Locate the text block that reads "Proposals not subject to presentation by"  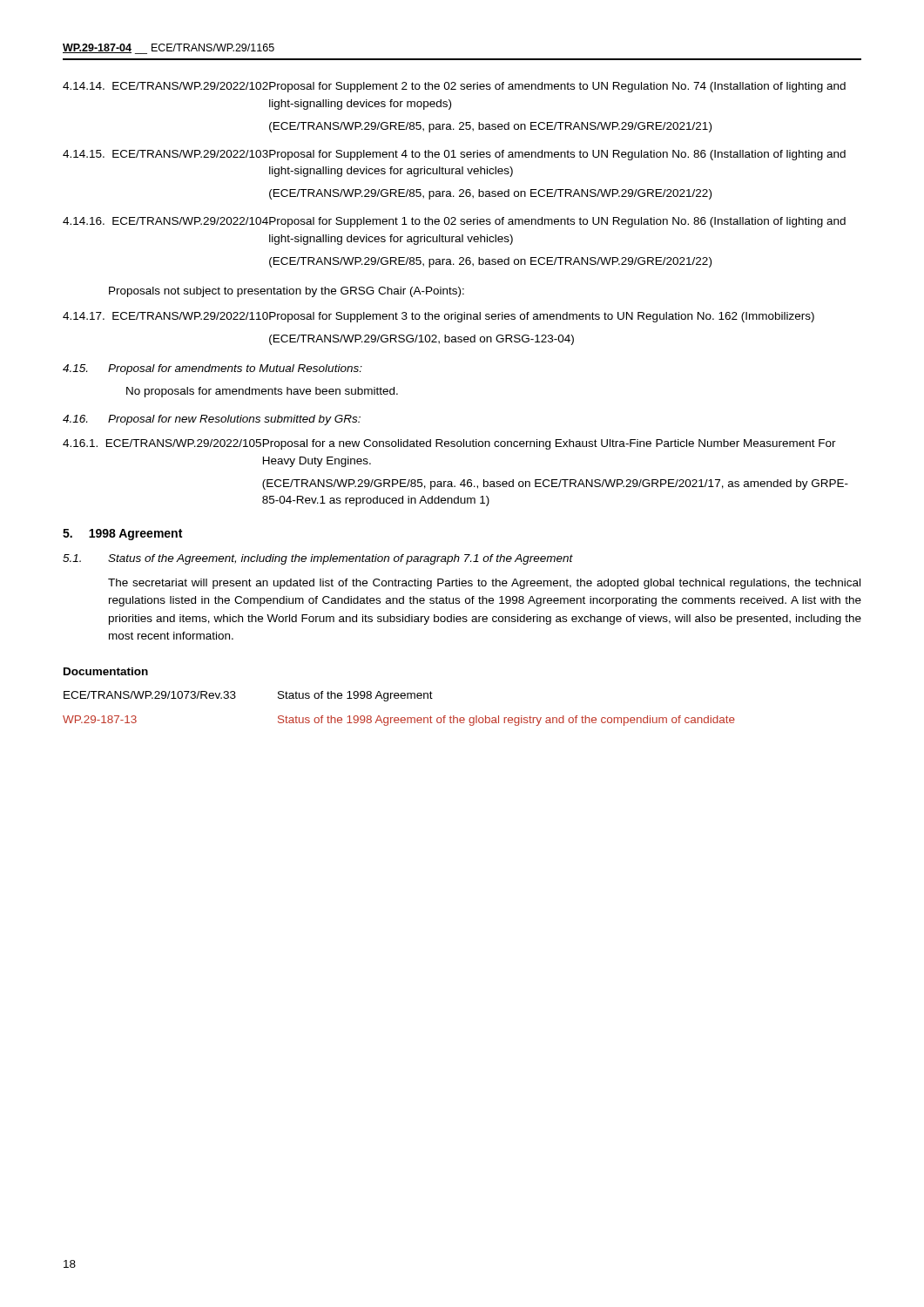[x=286, y=290]
